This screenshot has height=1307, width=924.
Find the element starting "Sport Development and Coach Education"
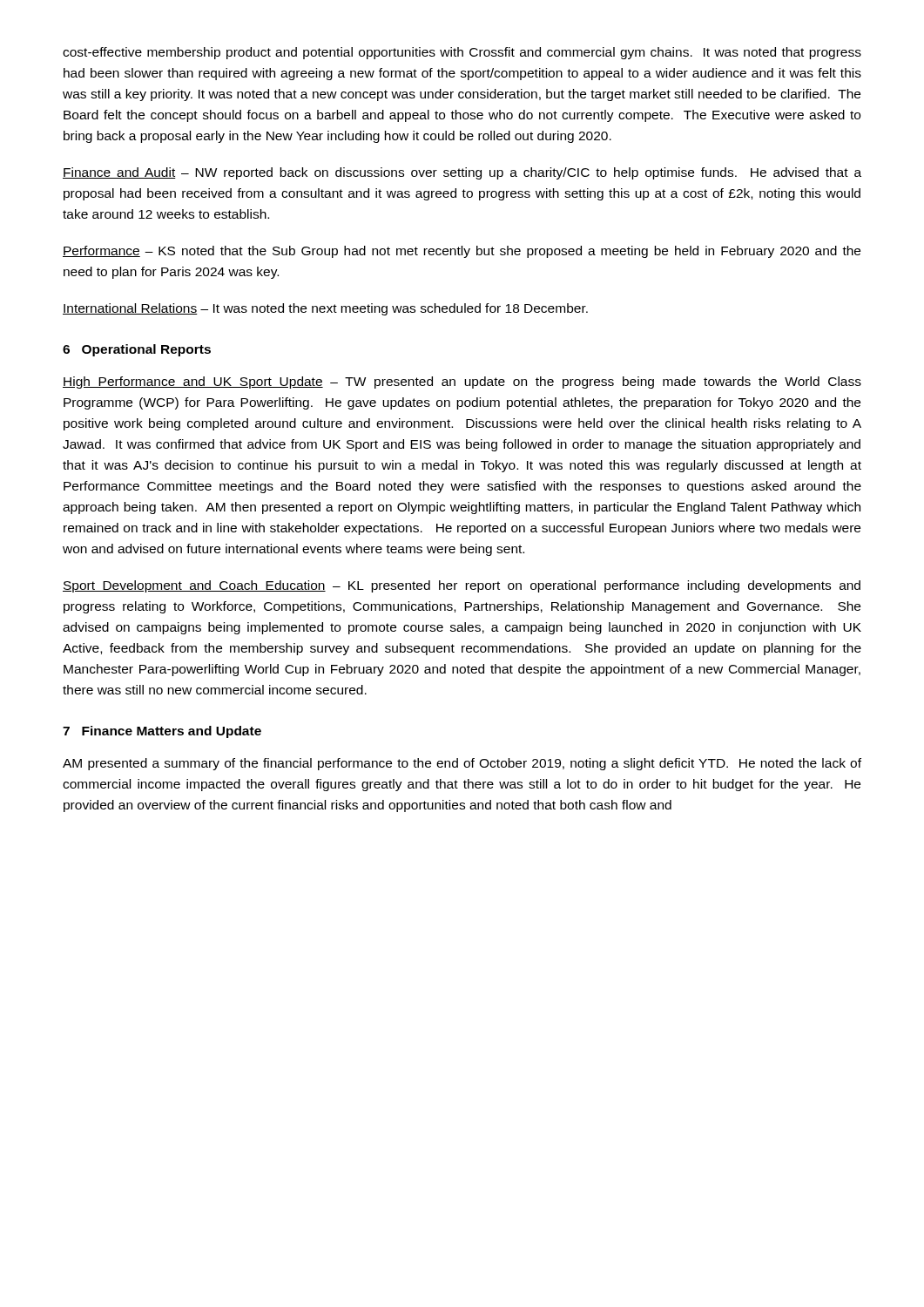(462, 637)
